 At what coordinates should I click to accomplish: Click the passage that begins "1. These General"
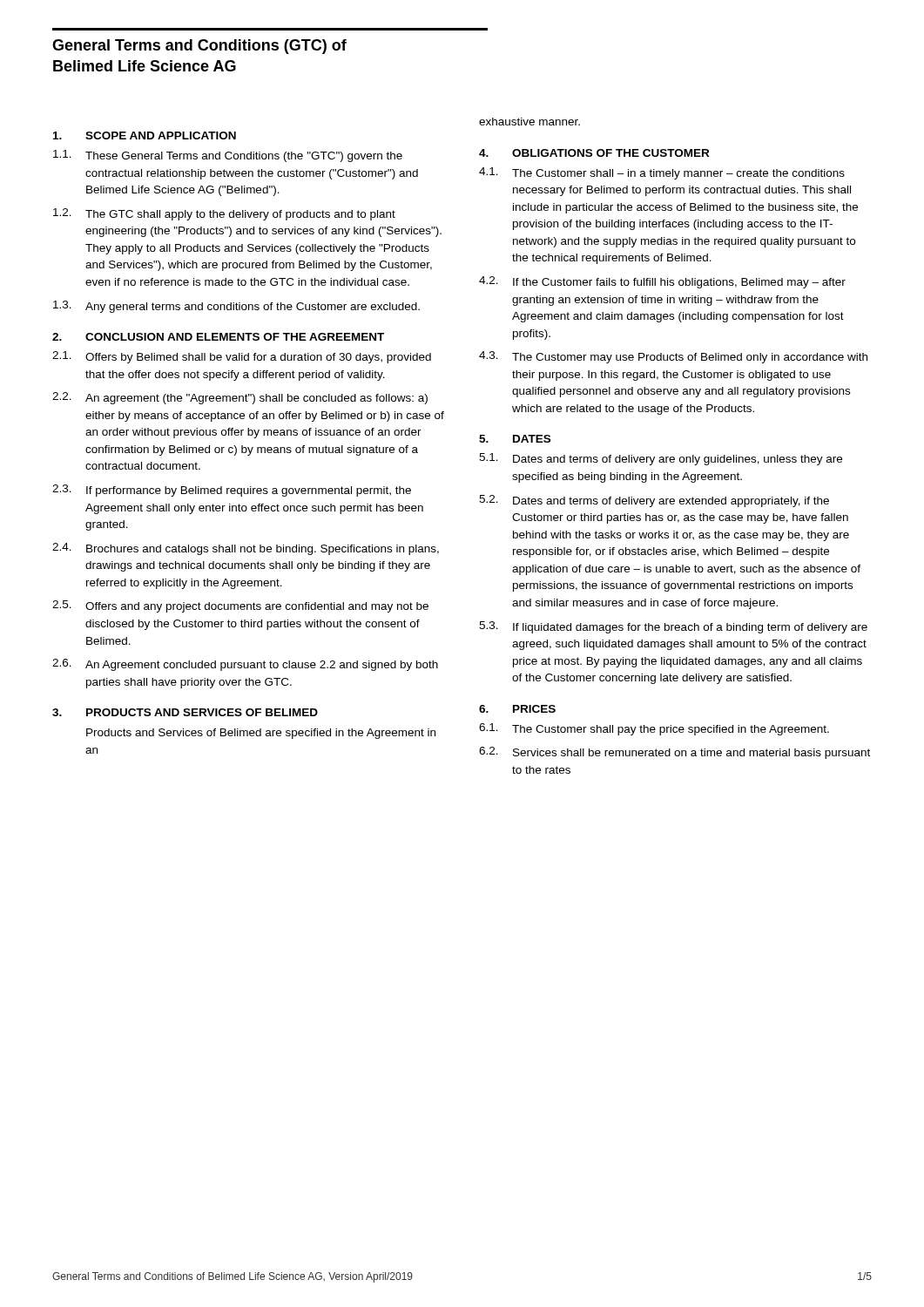point(248,173)
